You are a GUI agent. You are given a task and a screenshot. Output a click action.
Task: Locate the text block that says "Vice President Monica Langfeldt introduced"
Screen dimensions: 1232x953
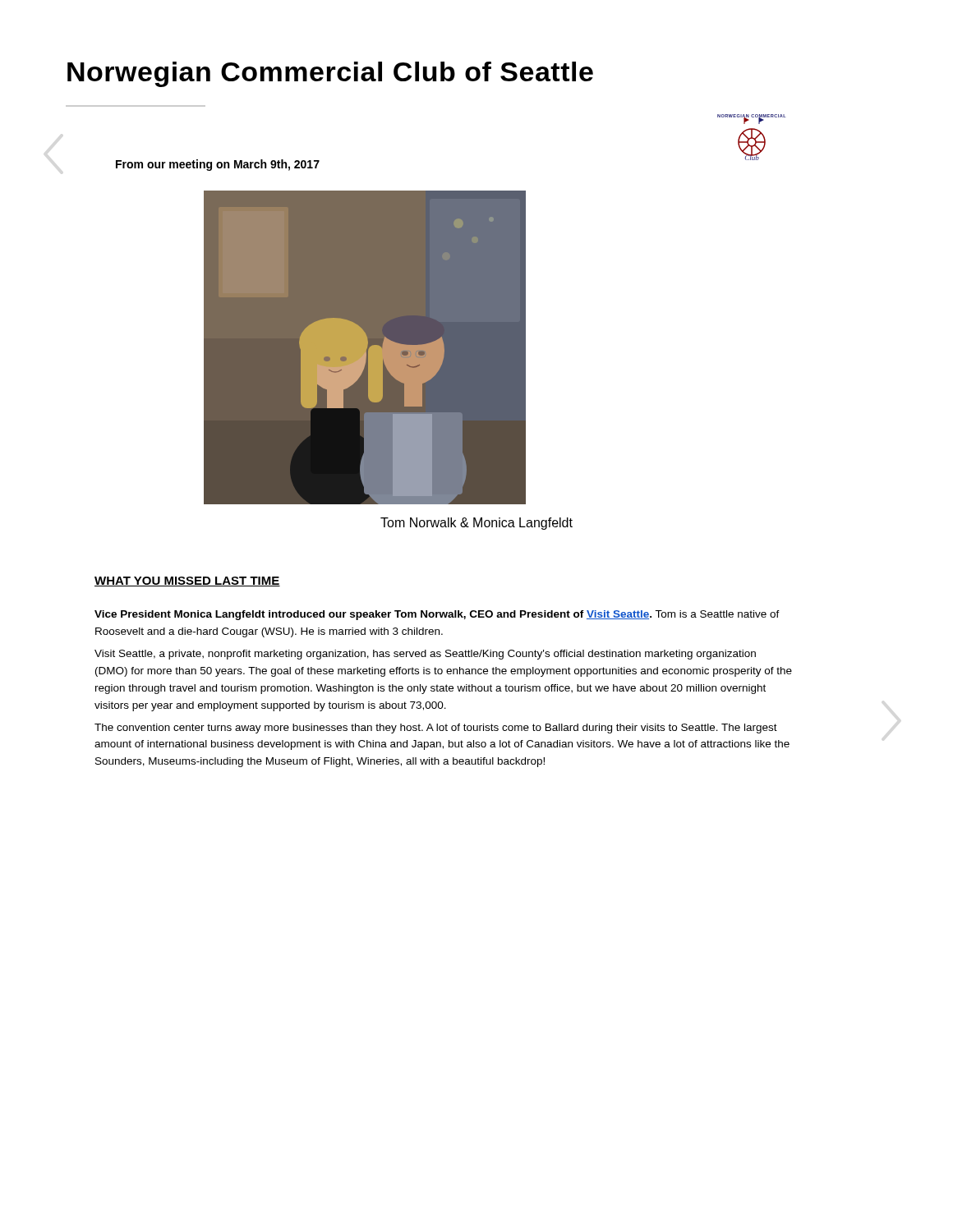pos(444,688)
